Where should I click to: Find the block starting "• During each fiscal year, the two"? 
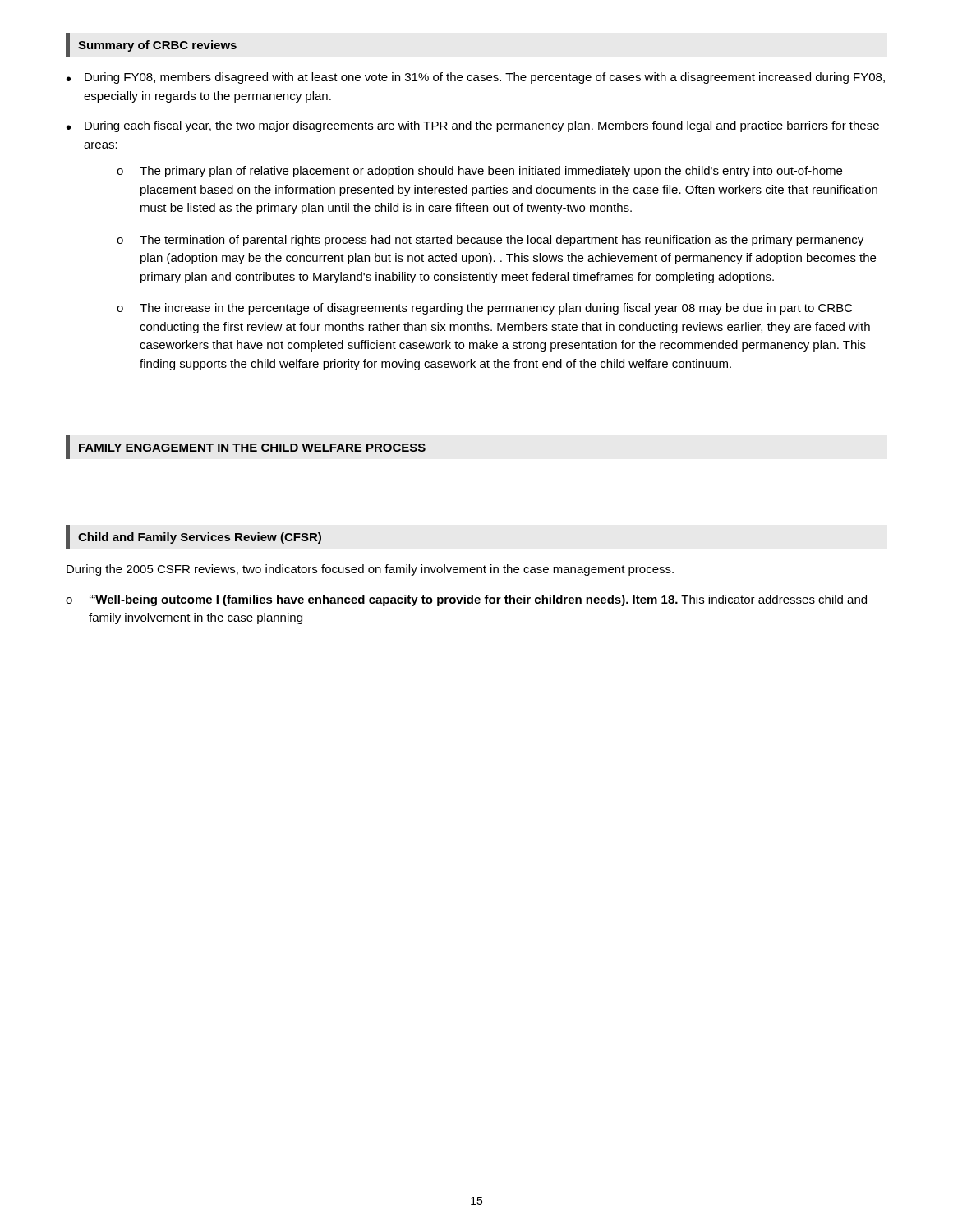[476, 251]
